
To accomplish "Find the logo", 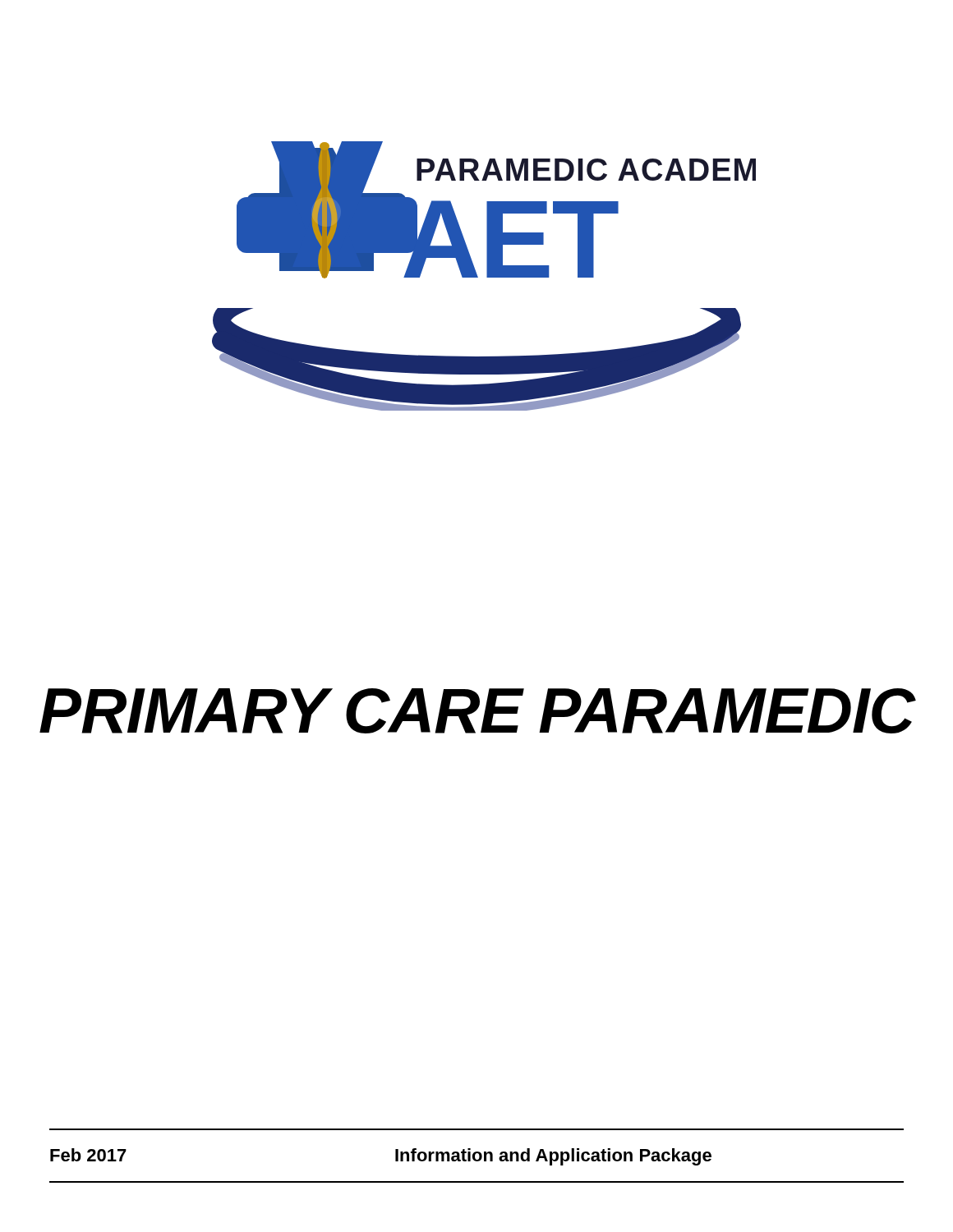I will (x=476, y=255).
